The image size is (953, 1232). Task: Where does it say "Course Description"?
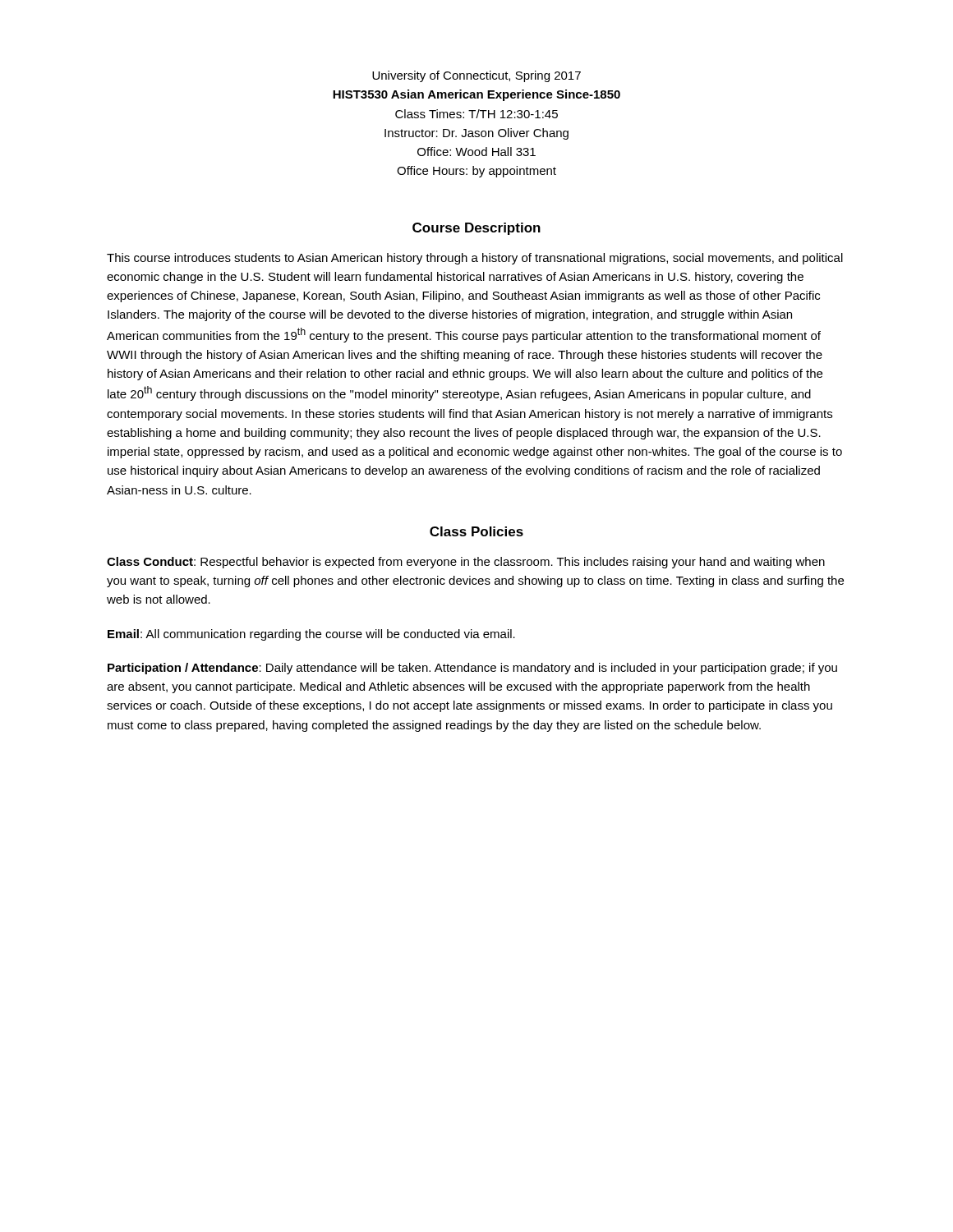[476, 227]
